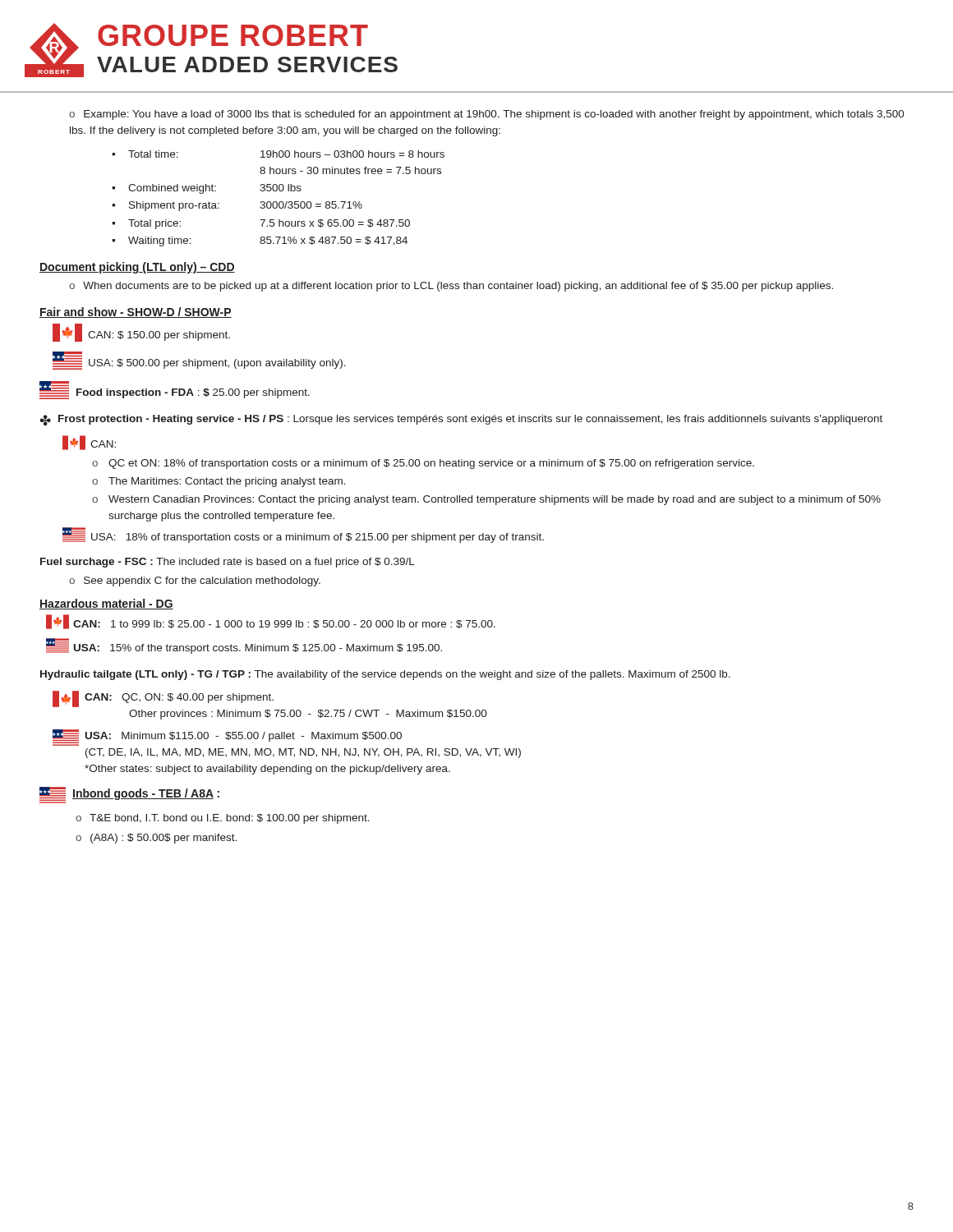The width and height of the screenshot is (953, 1232).
Task: Click on the section header that says "Hazardous material -"
Action: (x=106, y=604)
